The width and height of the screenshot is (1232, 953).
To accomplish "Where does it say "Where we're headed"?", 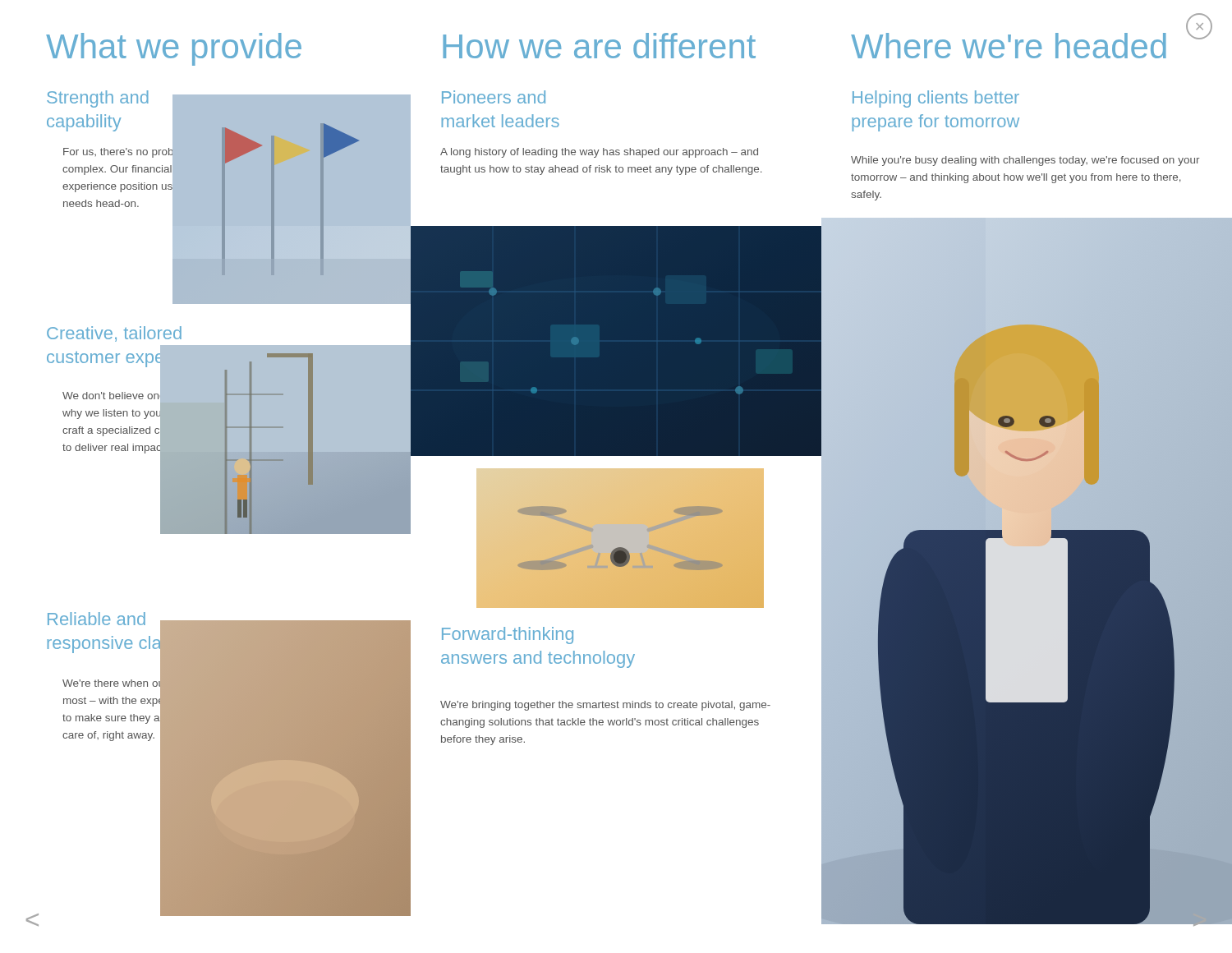I will coord(1010,46).
